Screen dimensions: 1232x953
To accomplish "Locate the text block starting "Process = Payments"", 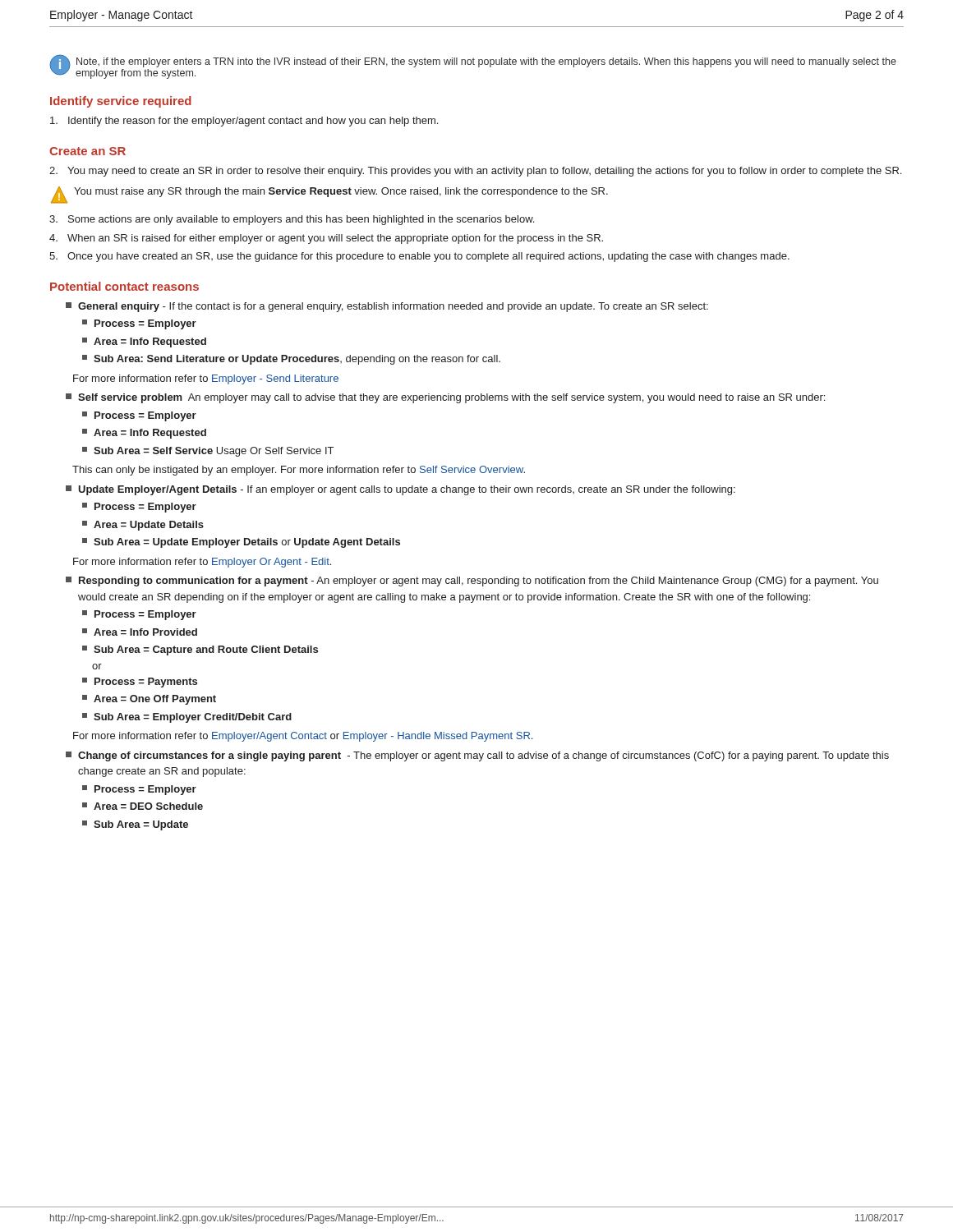I will [140, 681].
